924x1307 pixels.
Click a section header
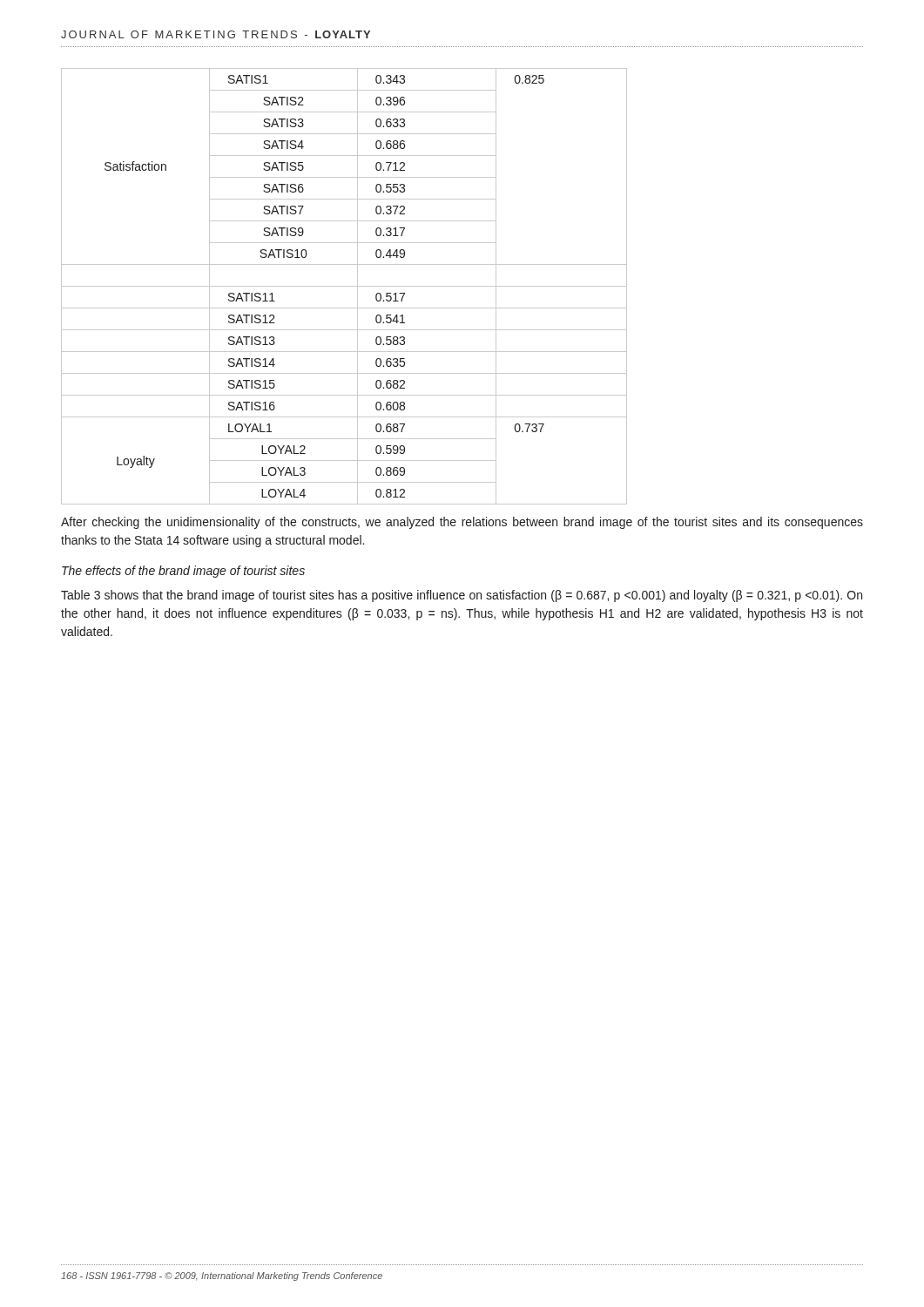pos(183,571)
